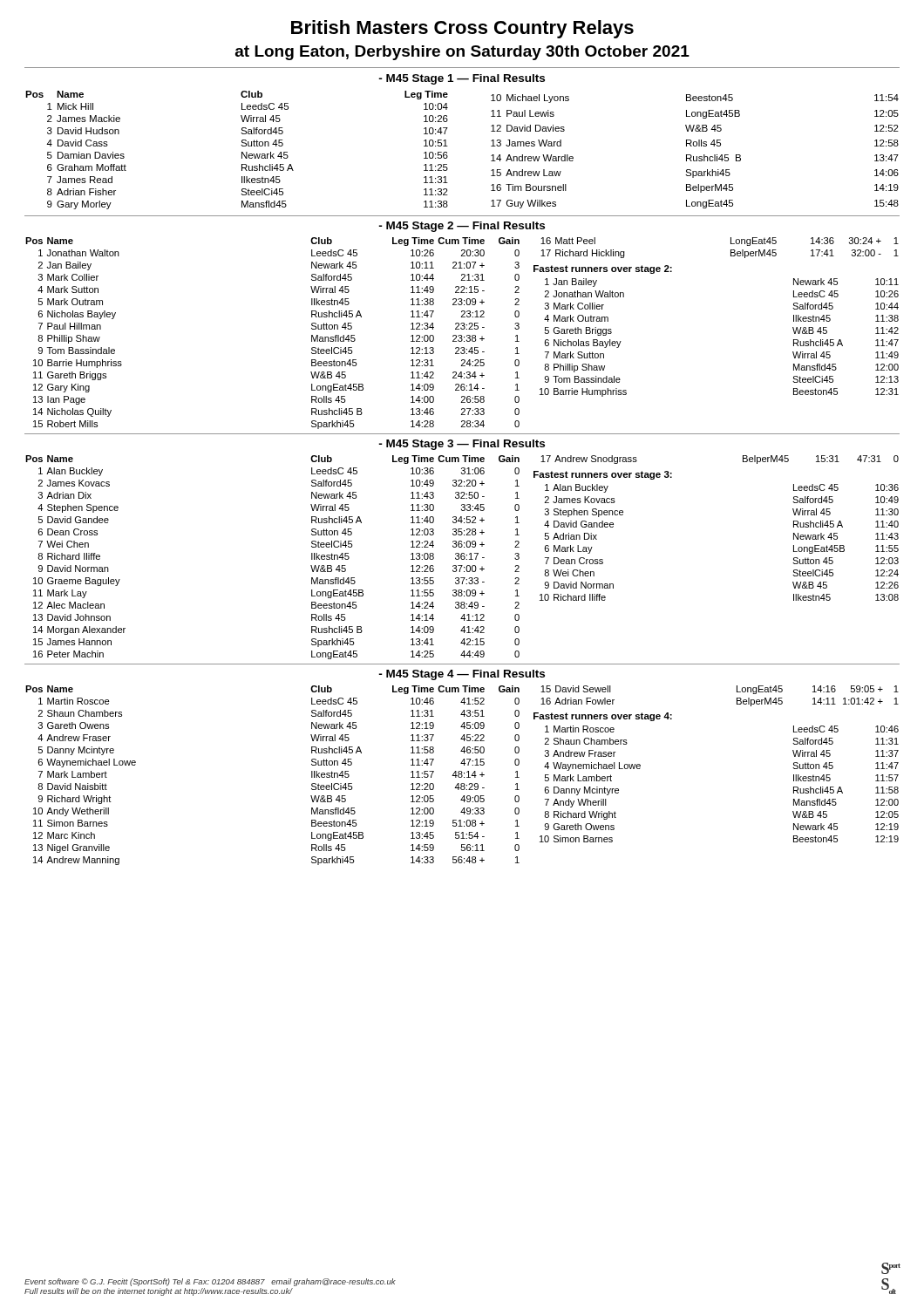Select the table that reads "Peter Machin"
The height and width of the screenshot is (1308, 924).
[272, 557]
